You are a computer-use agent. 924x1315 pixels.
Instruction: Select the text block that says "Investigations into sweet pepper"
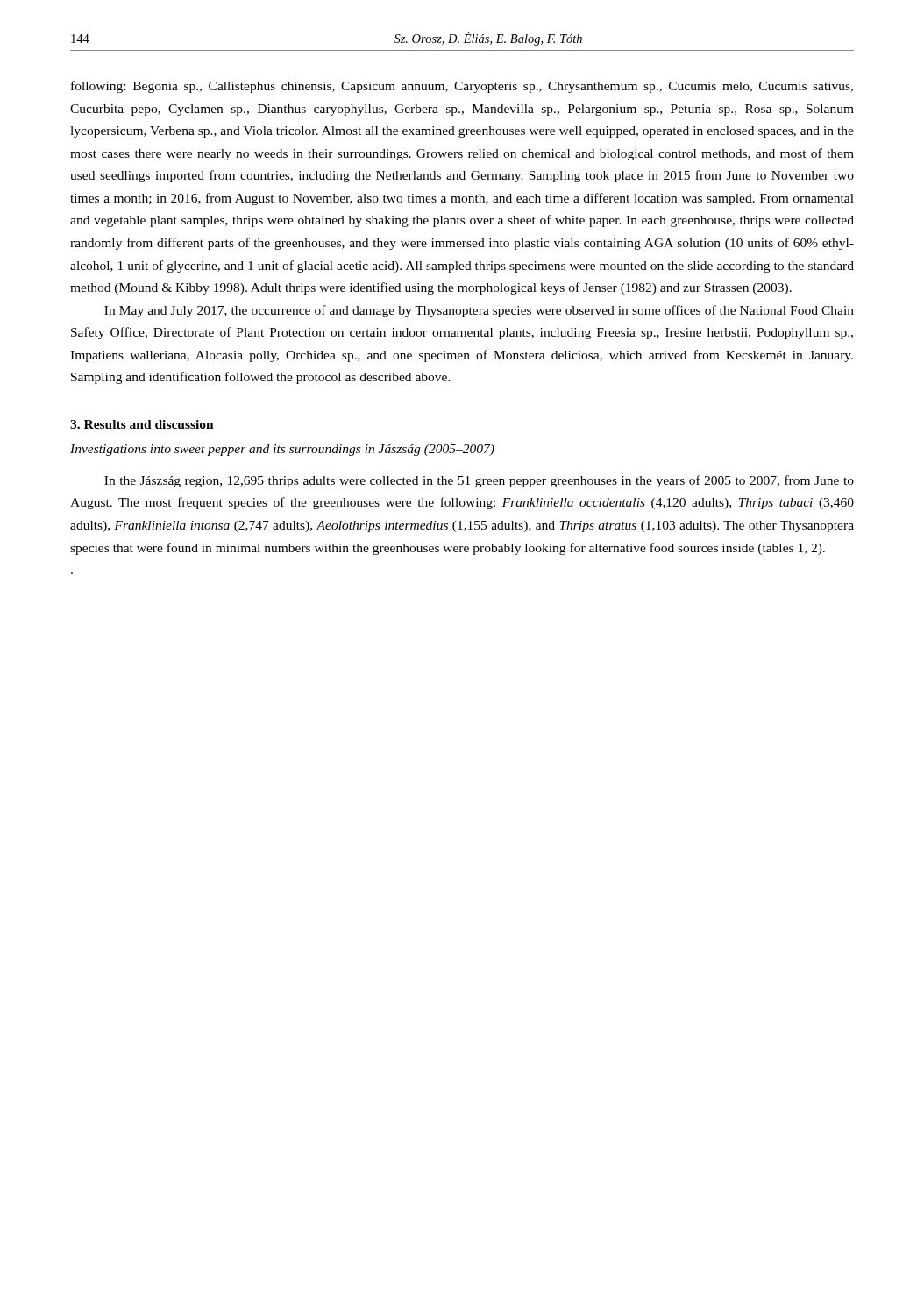(x=282, y=448)
